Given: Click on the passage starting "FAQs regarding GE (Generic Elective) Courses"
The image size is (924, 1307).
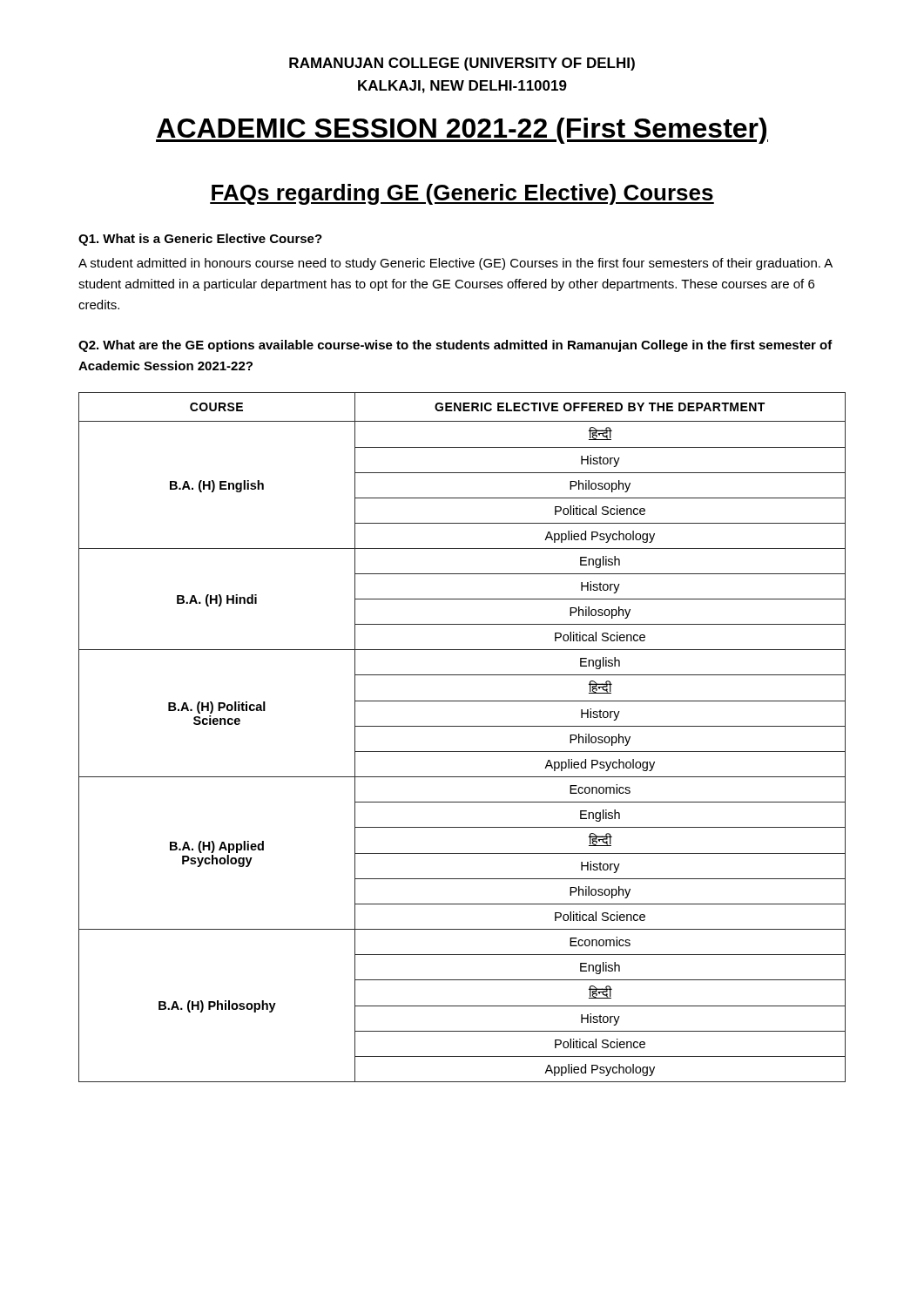Looking at the screenshot, I should tap(462, 193).
